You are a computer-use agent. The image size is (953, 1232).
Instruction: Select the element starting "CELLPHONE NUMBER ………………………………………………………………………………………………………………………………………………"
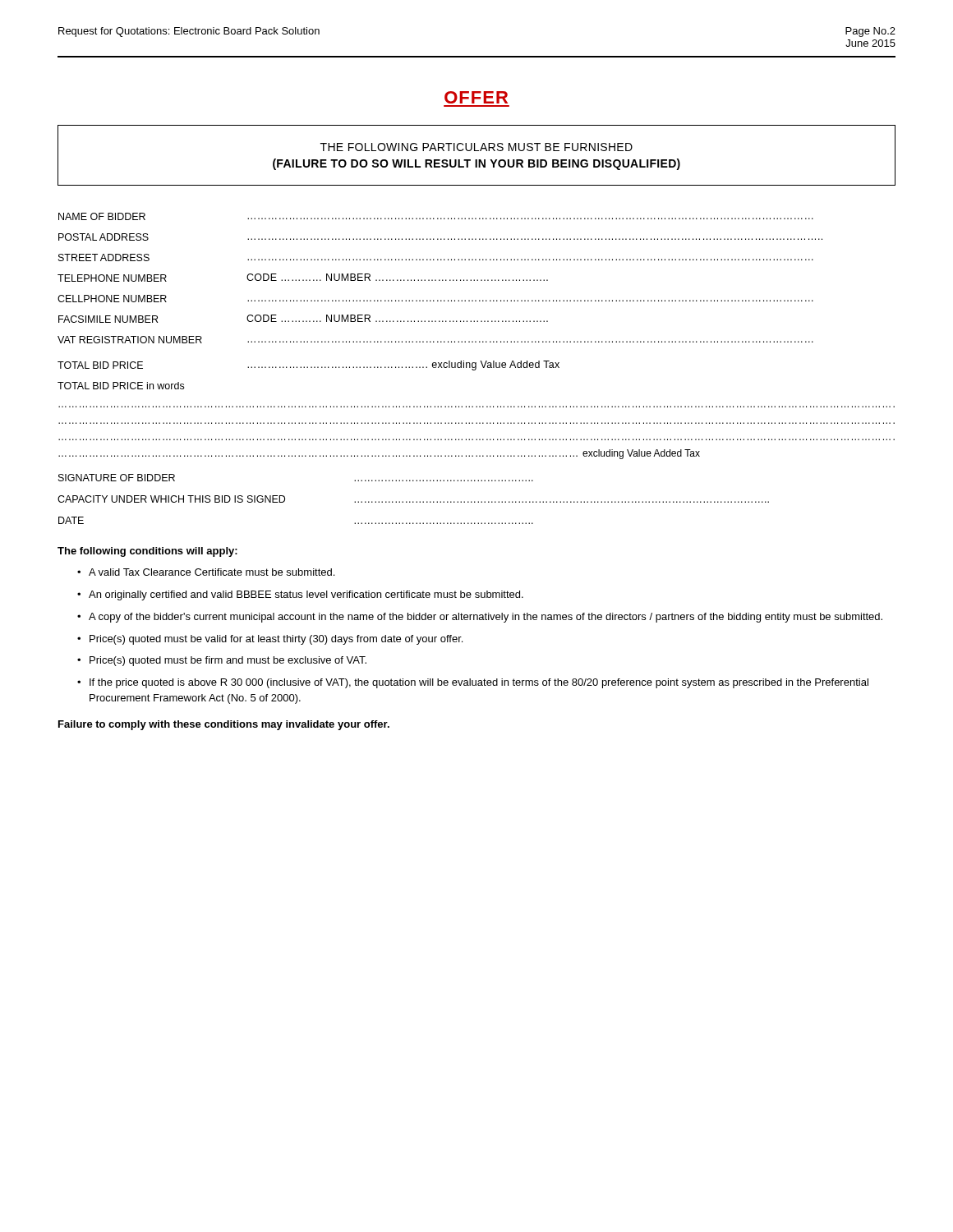click(476, 299)
